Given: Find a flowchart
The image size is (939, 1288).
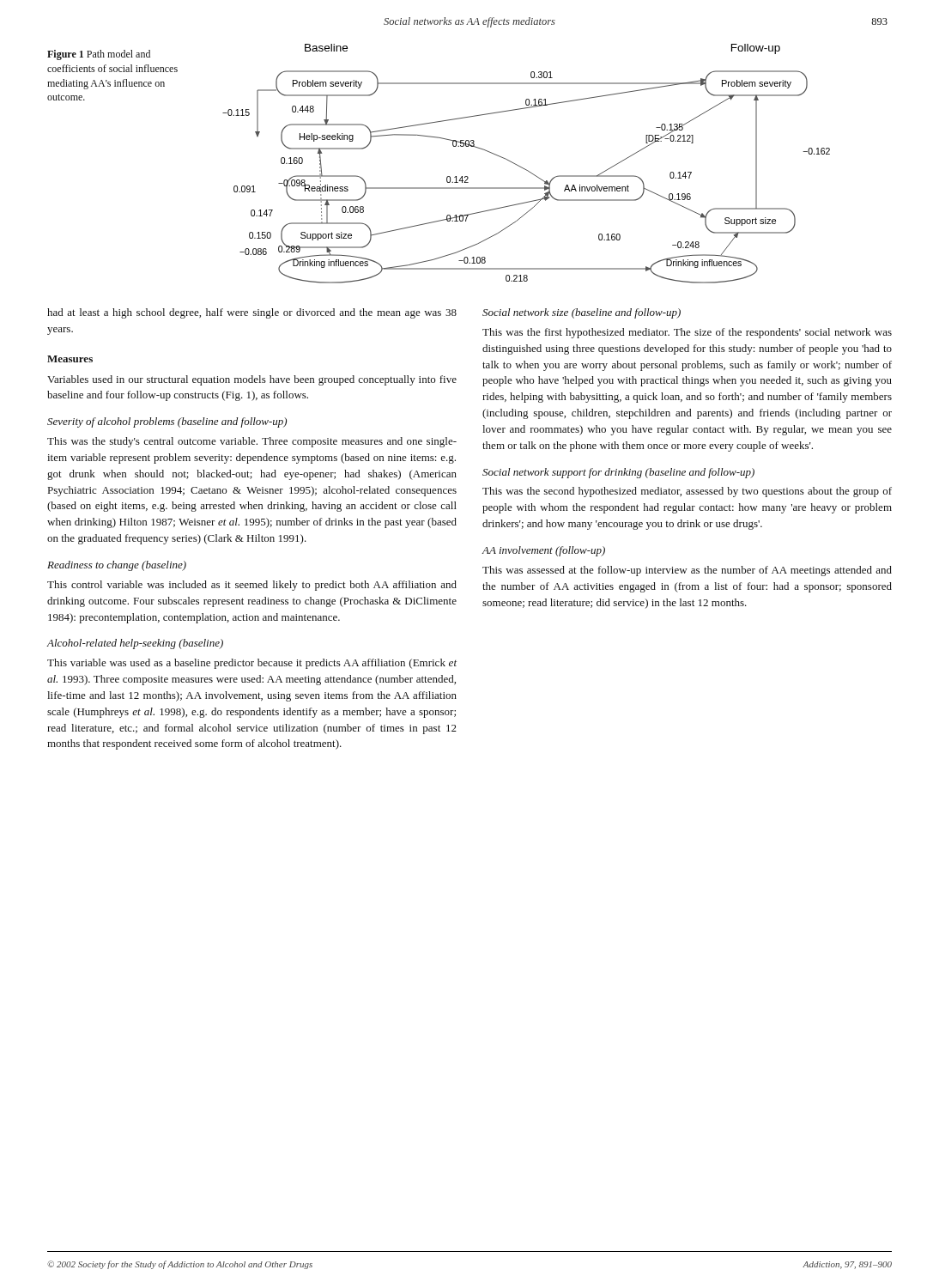Looking at the screenshot, I should [542, 165].
